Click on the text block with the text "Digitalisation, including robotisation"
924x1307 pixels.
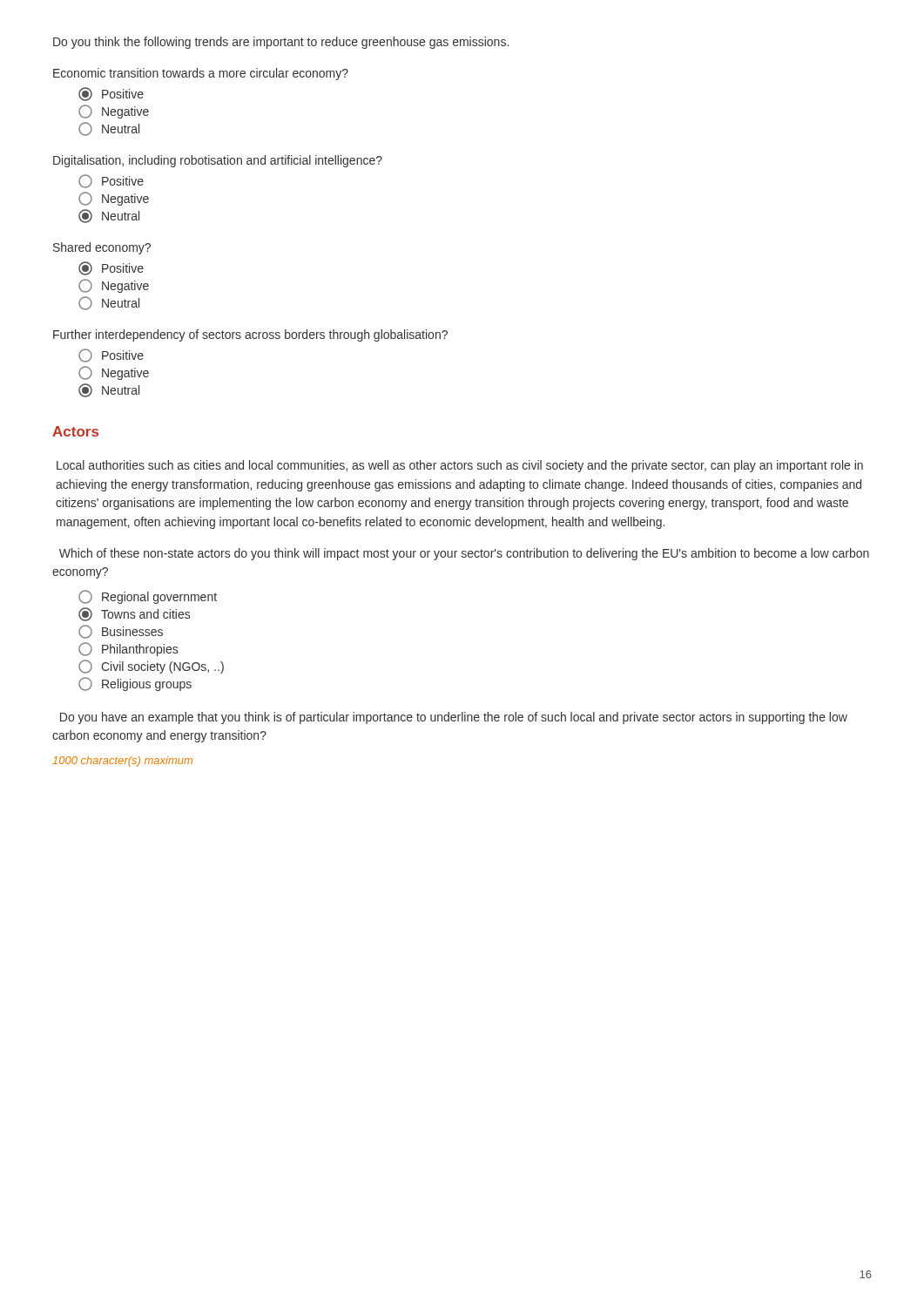(x=217, y=160)
